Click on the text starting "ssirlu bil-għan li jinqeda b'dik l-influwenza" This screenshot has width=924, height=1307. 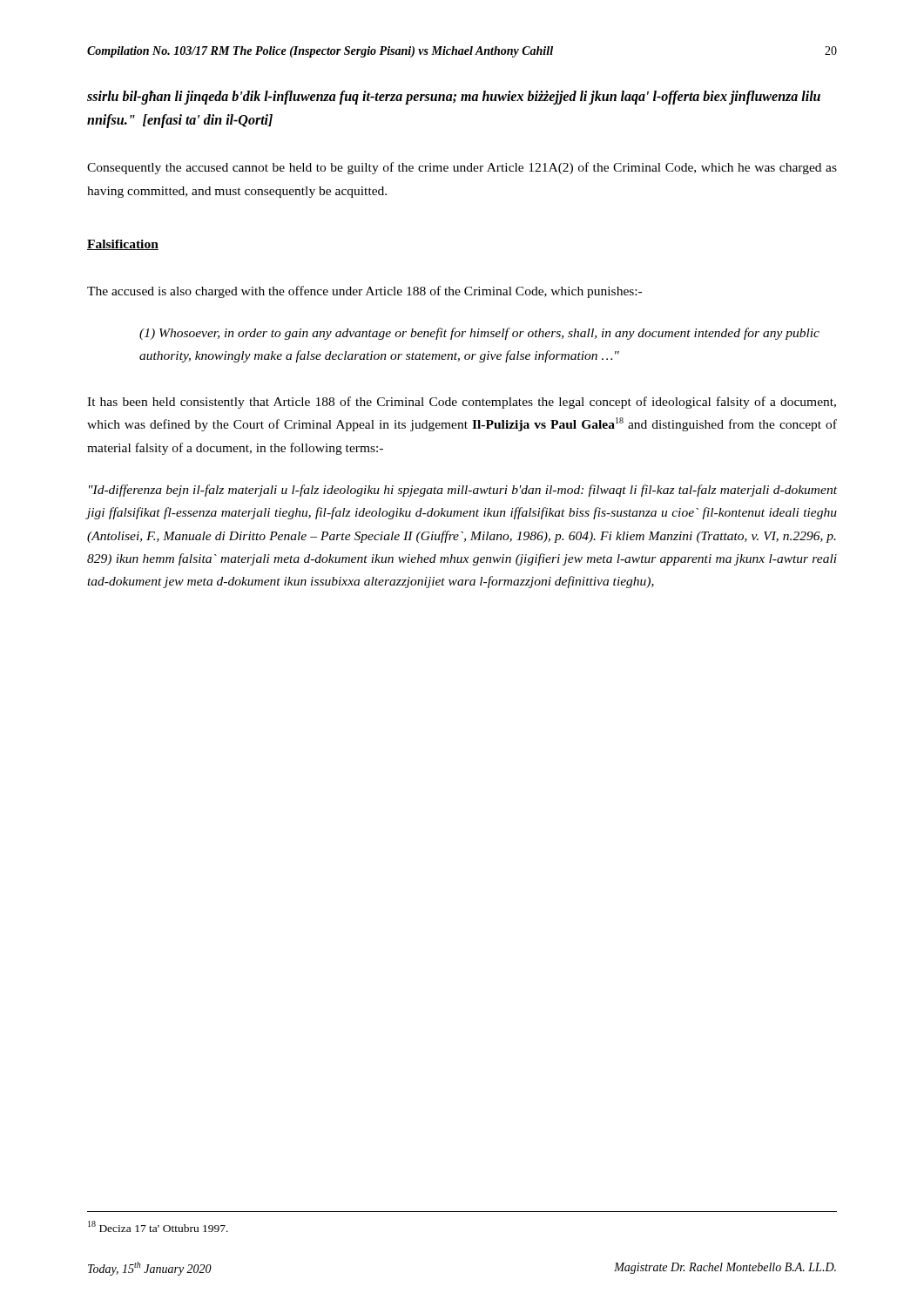tap(454, 108)
